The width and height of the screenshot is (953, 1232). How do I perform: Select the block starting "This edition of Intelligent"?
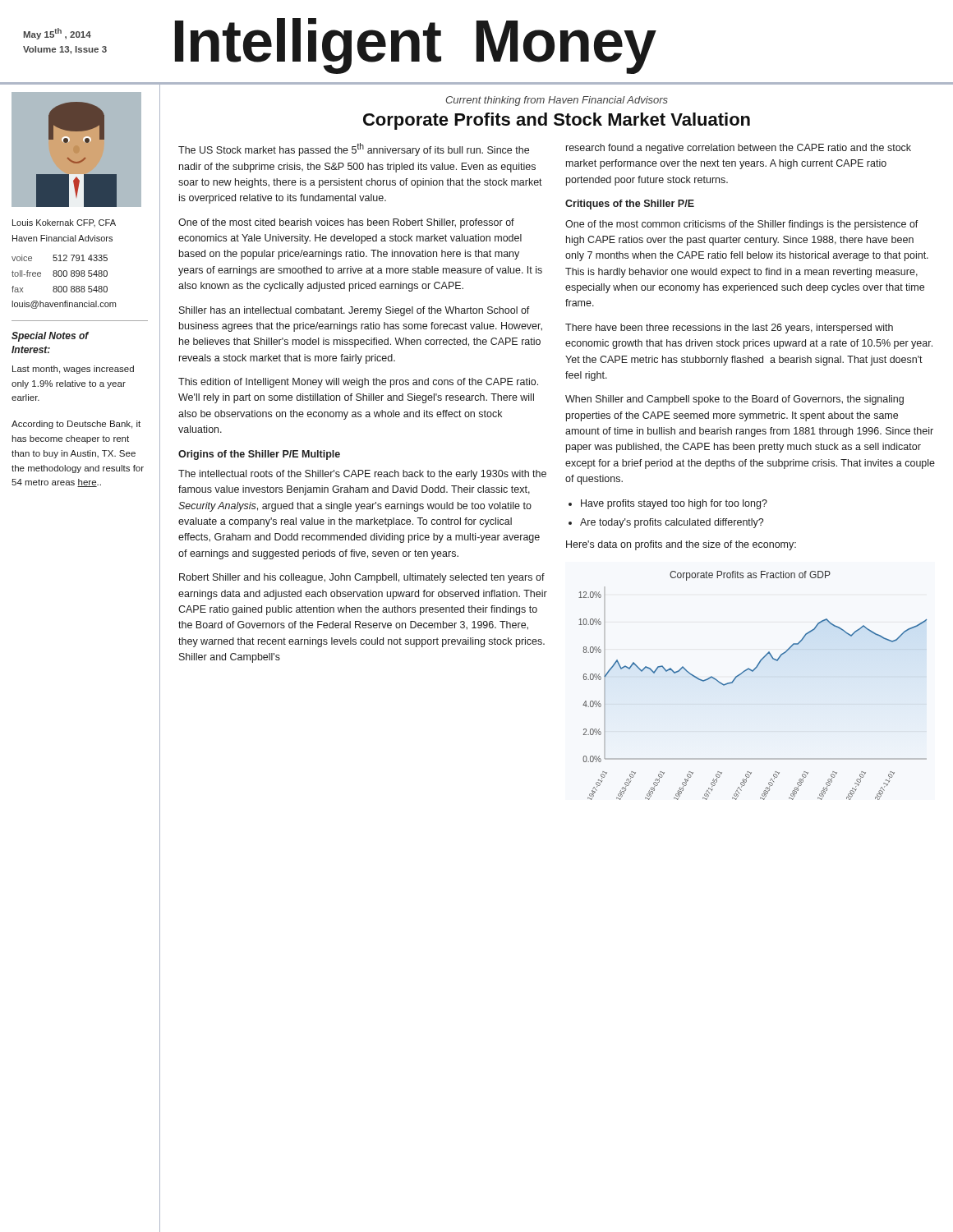coord(363,406)
